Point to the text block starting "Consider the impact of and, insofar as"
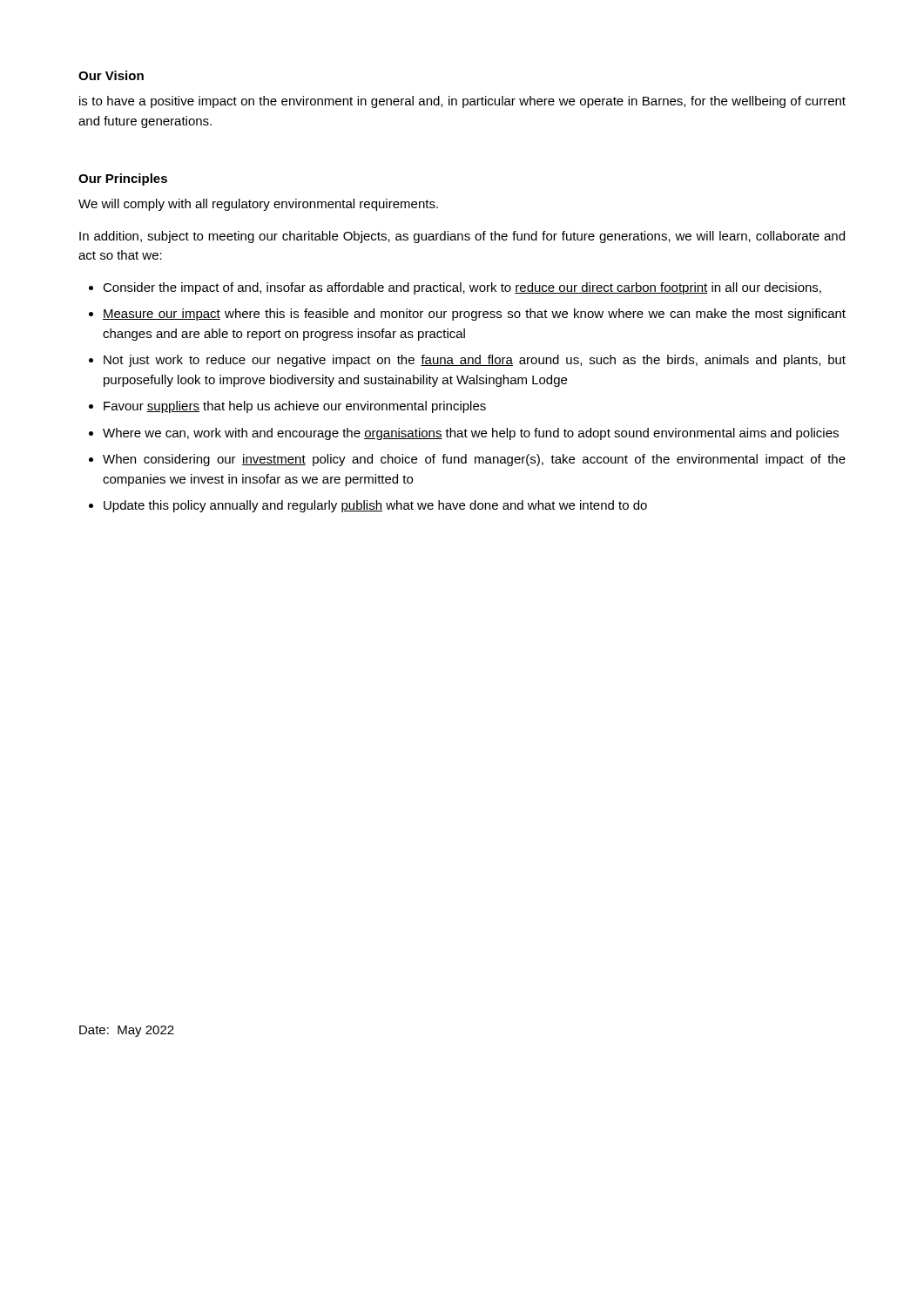Viewport: 924px width, 1307px height. coord(462,287)
